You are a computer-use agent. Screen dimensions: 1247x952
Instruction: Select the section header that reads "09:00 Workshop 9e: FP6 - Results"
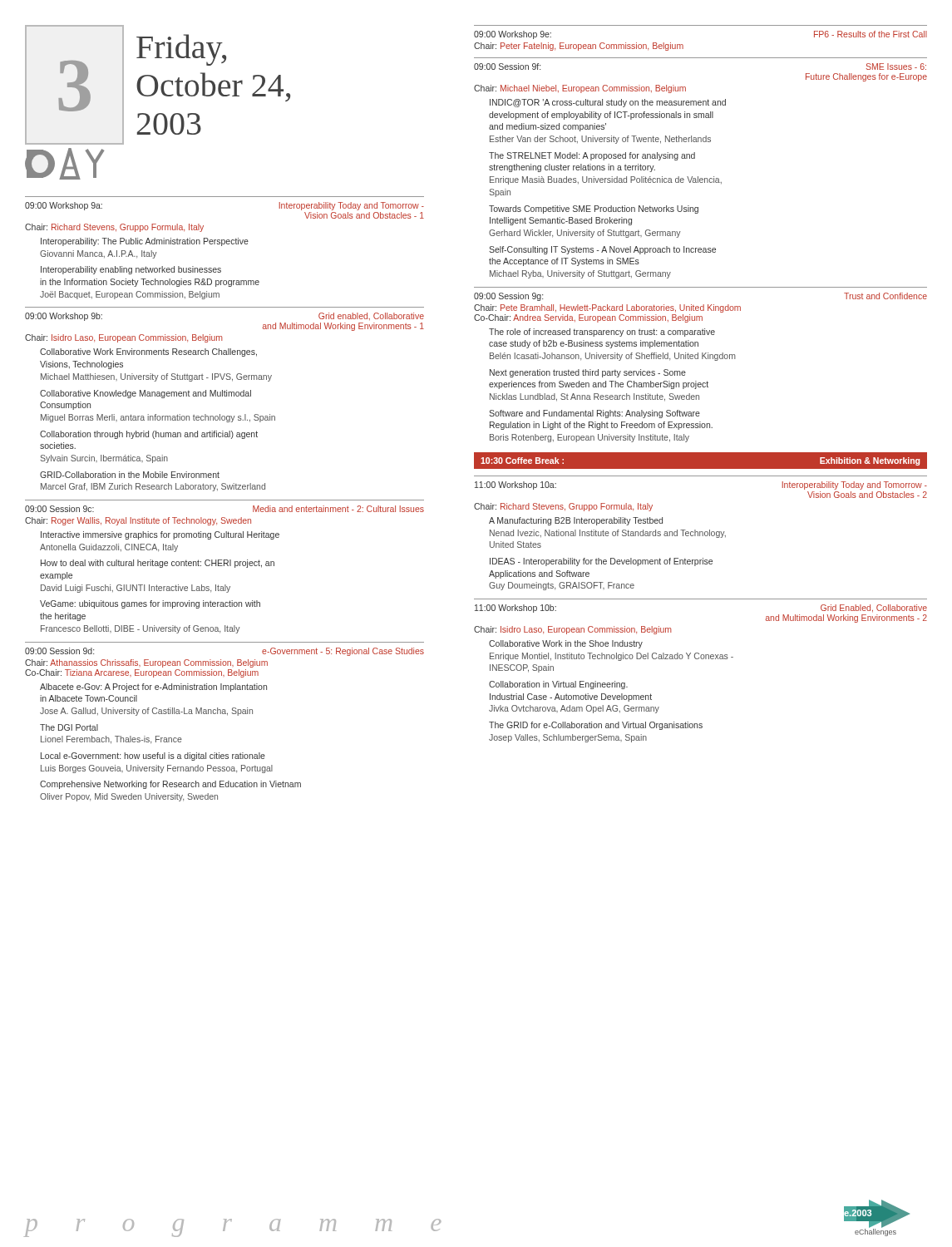click(700, 34)
